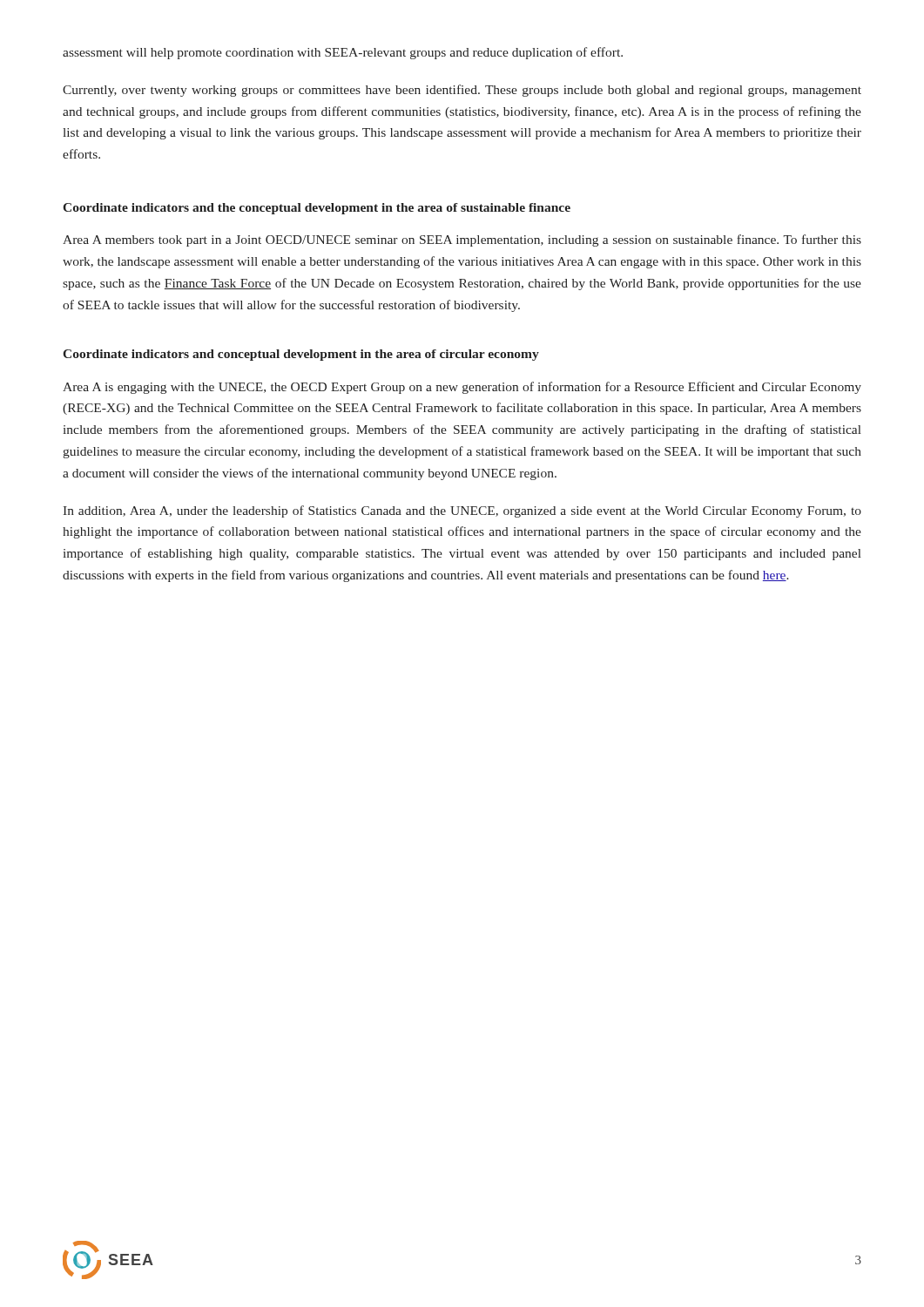Locate the section header that reads "Coordinate indicators and conceptual"
Viewport: 924px width, 1307px height.
pos(462,354)
